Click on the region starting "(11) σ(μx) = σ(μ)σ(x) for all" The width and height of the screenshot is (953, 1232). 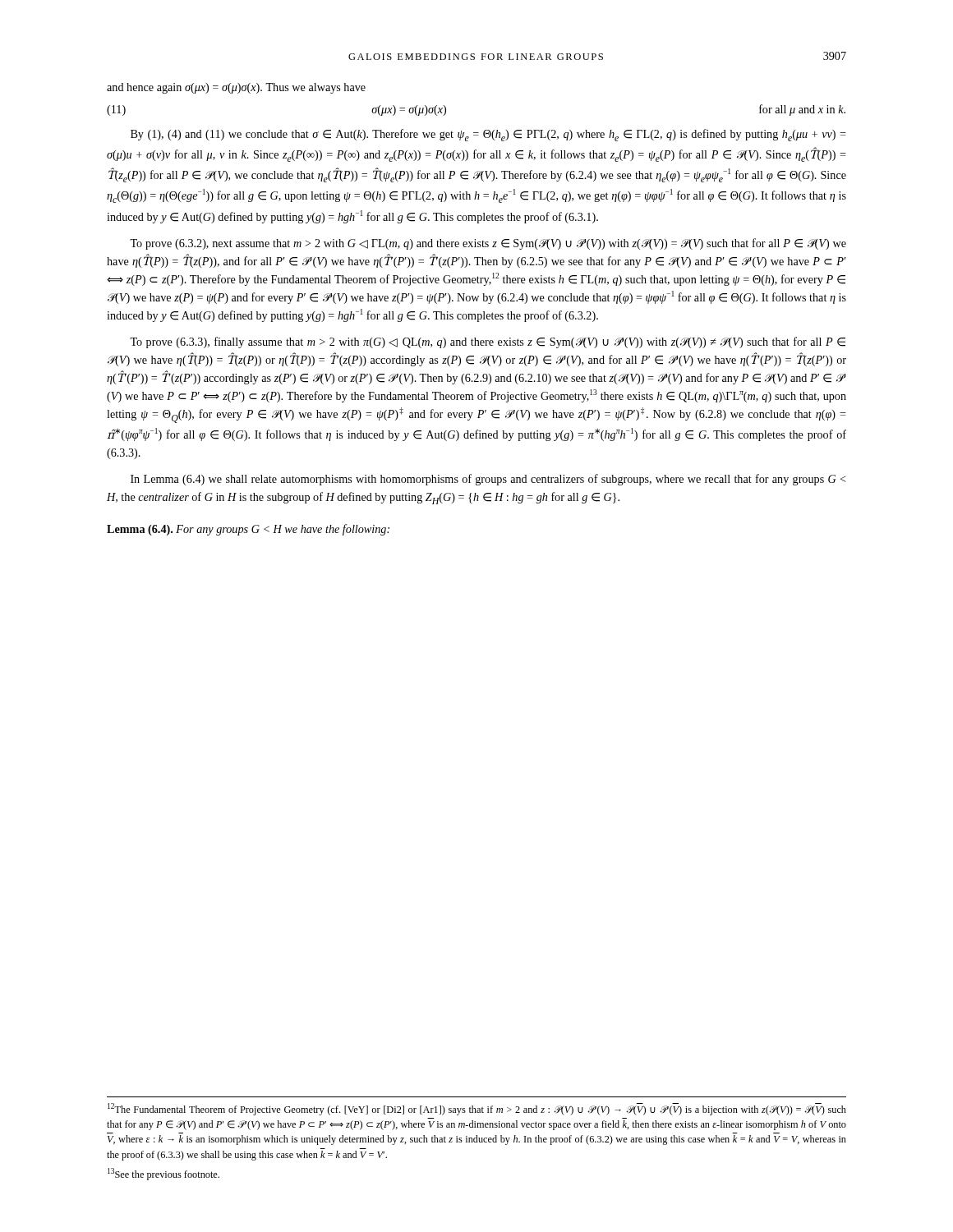114,110
